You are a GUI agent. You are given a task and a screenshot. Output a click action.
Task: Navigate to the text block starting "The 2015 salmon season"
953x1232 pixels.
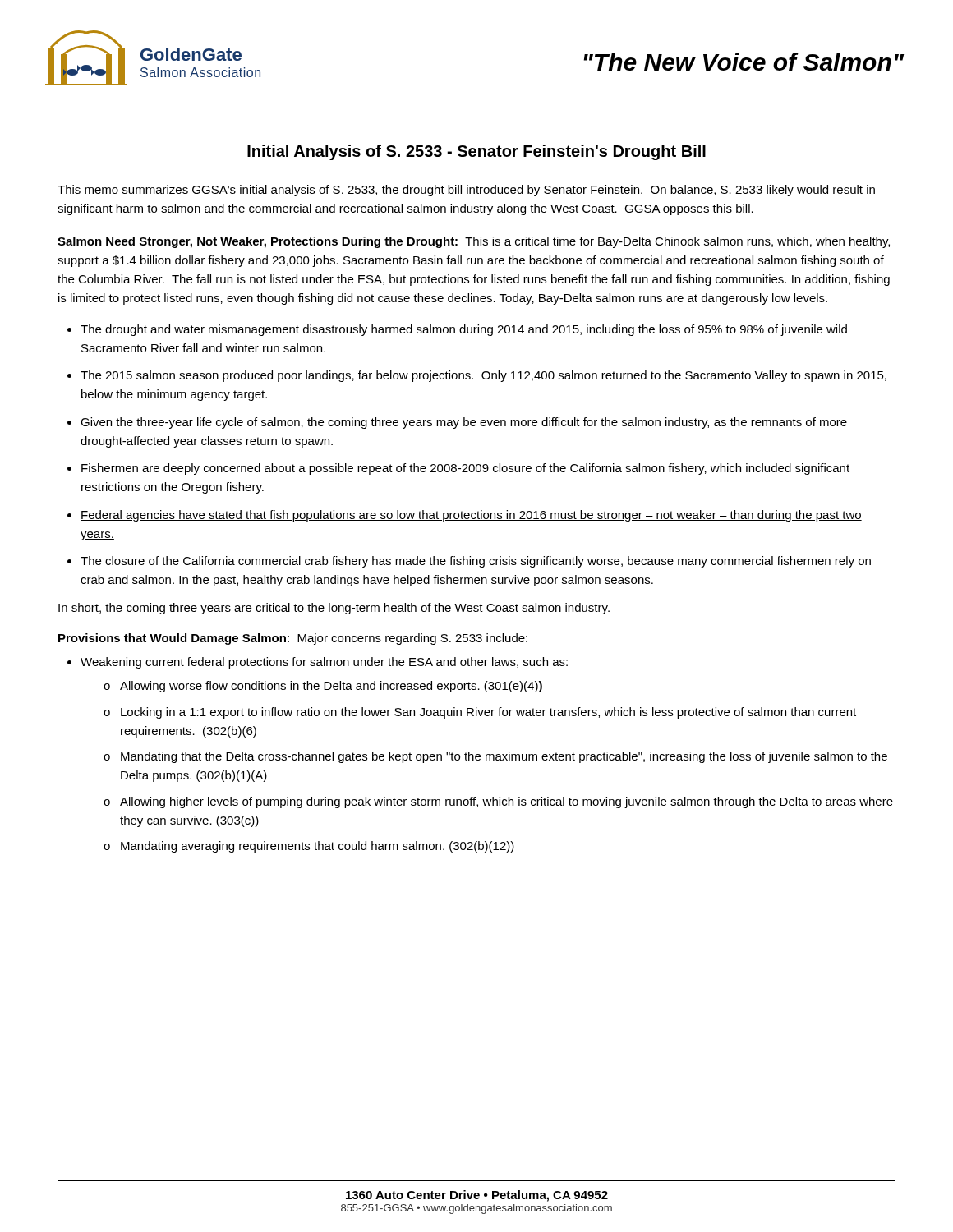coord(484,385)
